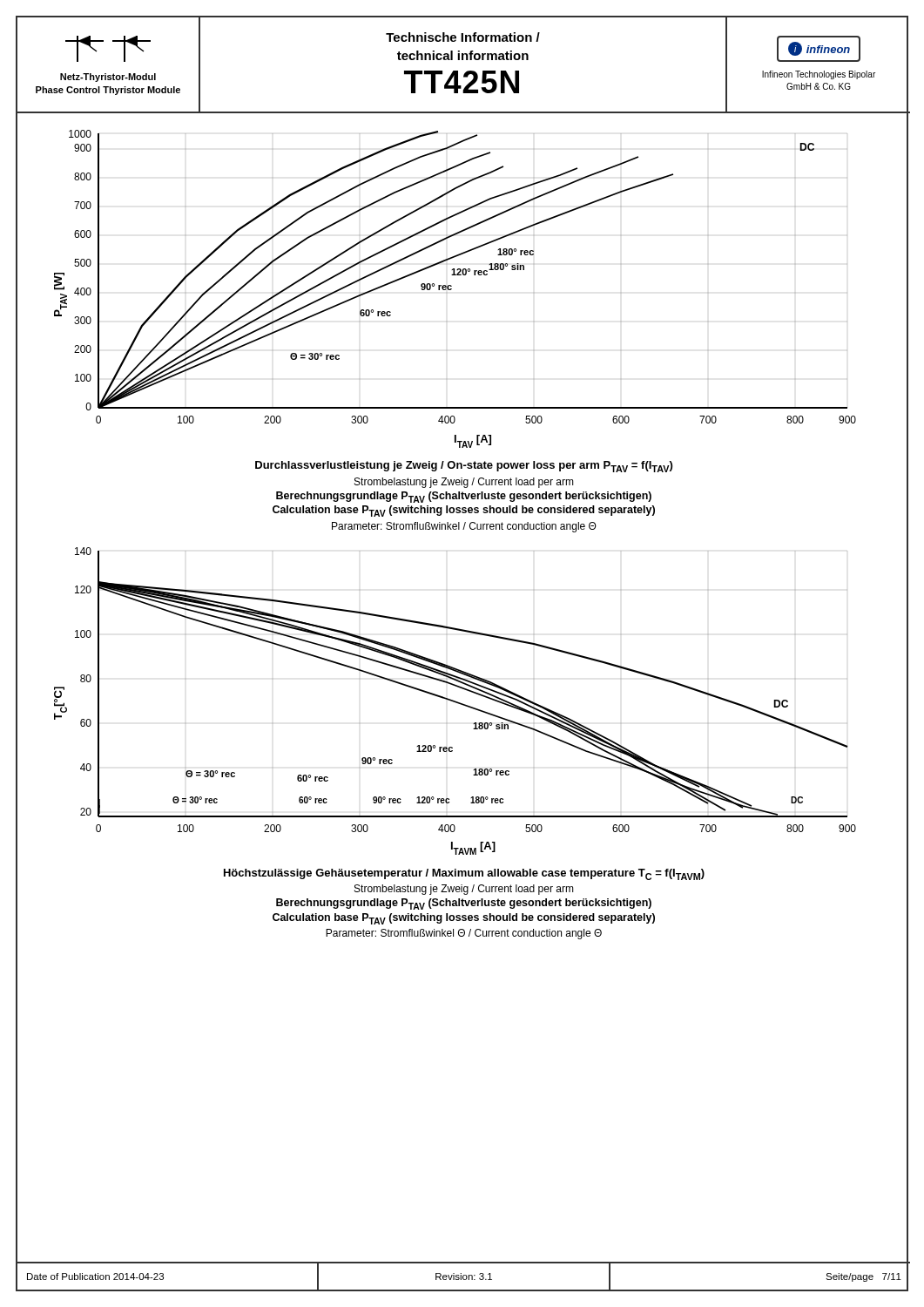The height and width of the screenshot is (1307, 924).
Task: Locate the caption that opens with "Höchstzulässige Gehäusetemperatur / Maximum allowable case temperature"
Action: coord(464,873)
